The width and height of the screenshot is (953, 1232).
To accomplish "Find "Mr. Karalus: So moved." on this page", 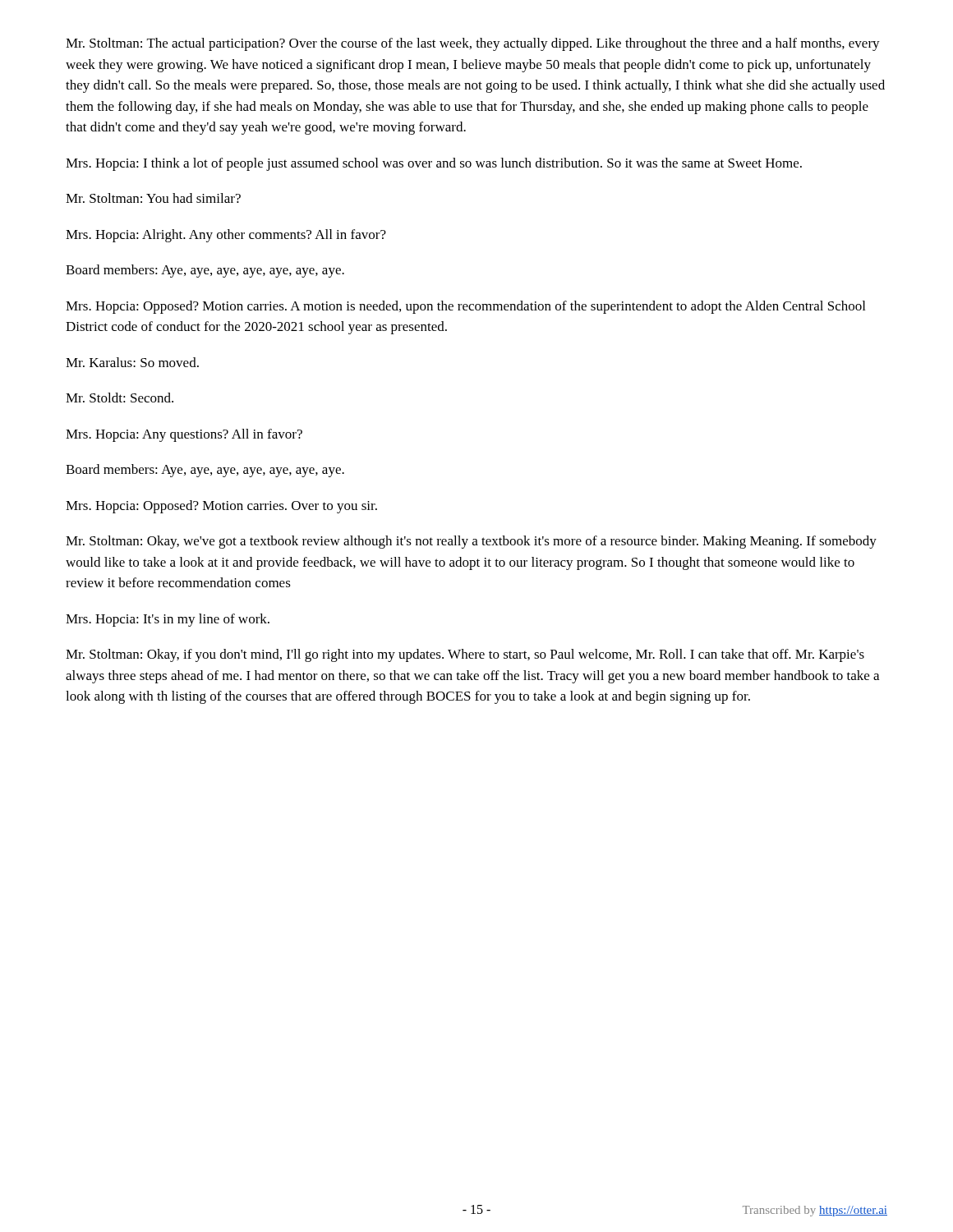I will 133,362.
